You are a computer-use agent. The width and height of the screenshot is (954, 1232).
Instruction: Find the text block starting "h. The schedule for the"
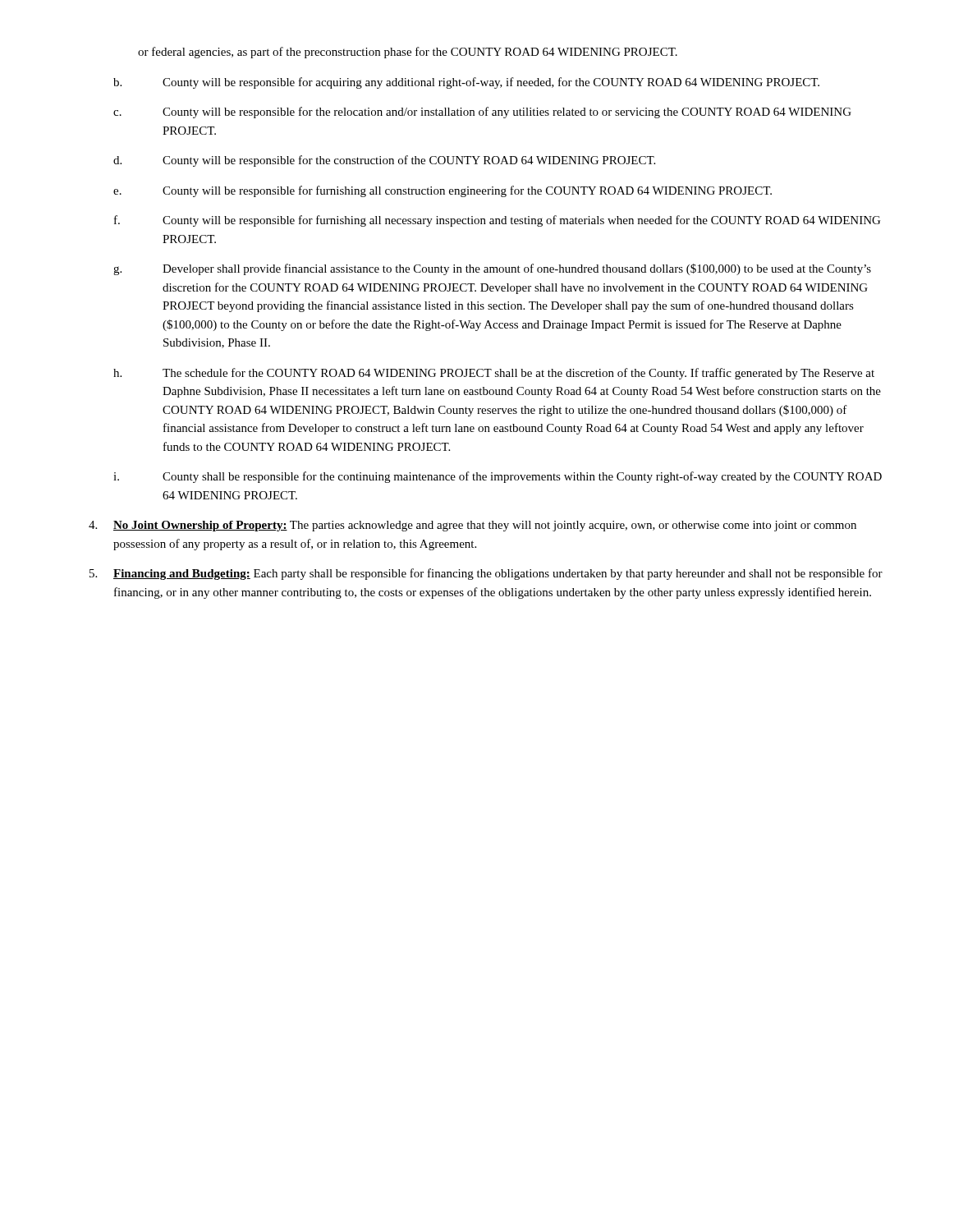(501, 410)
